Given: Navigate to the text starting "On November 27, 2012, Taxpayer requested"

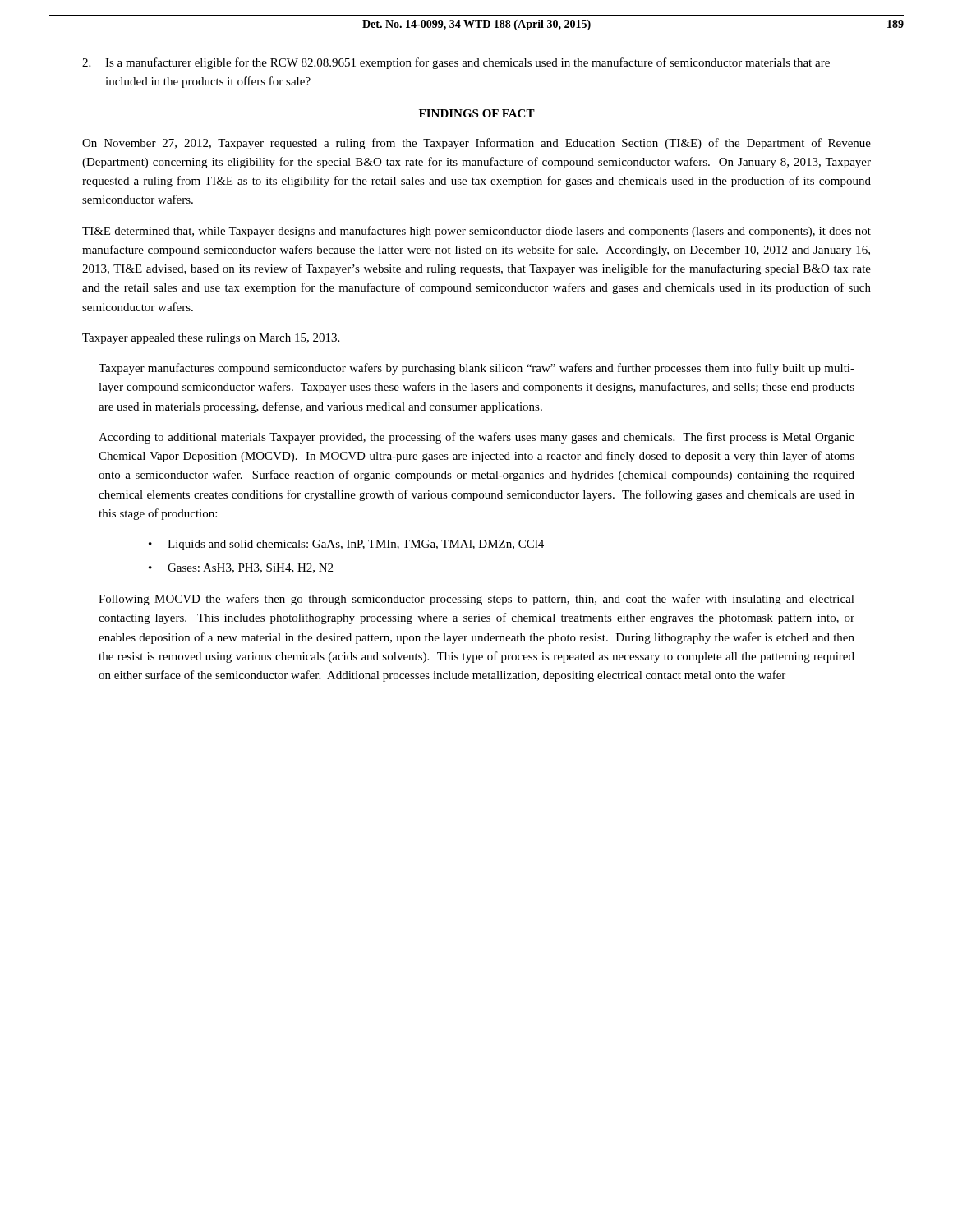Looking at the screenshot, I should click(x=476, y=172).
